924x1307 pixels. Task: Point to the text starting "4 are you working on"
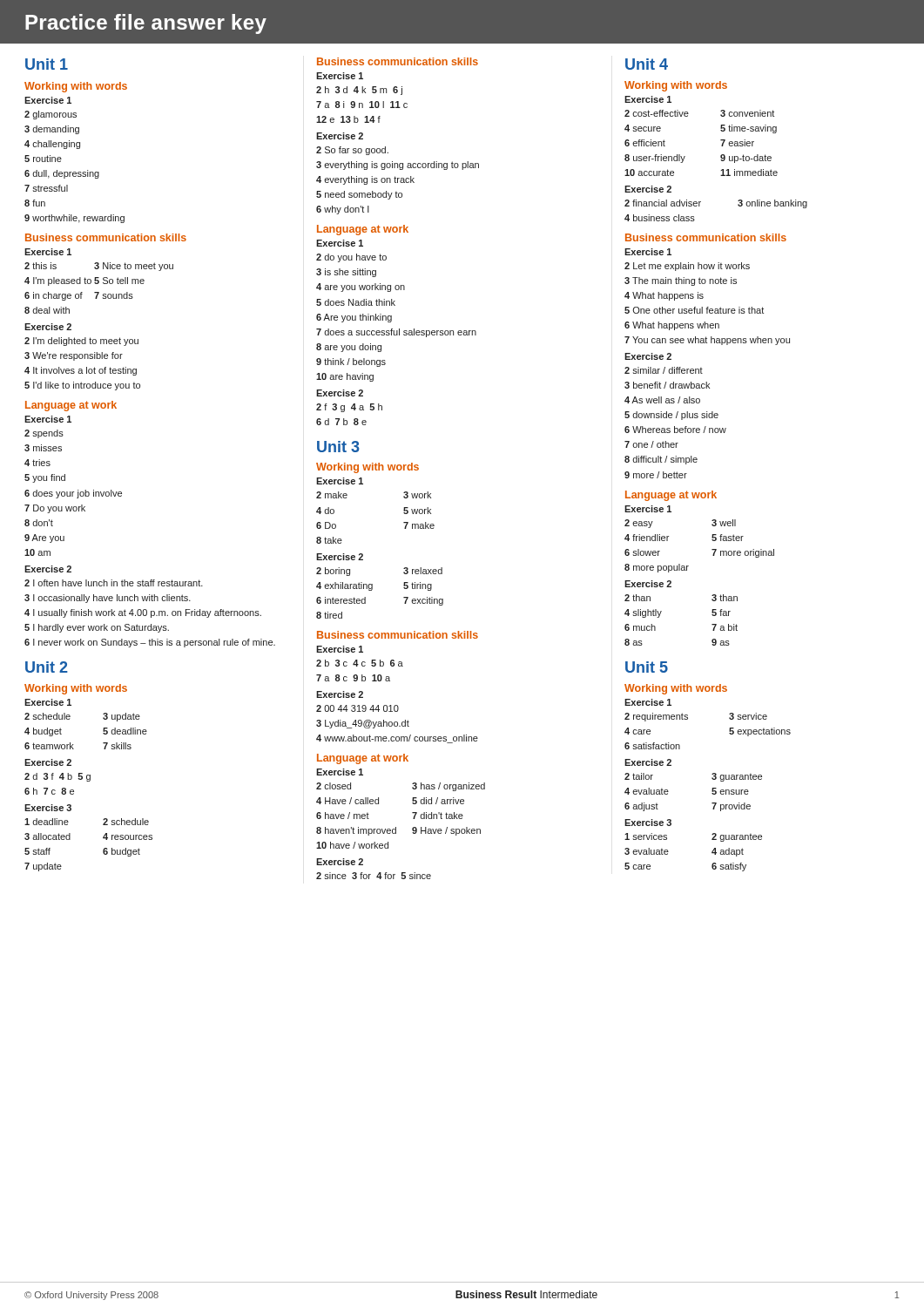361,287
